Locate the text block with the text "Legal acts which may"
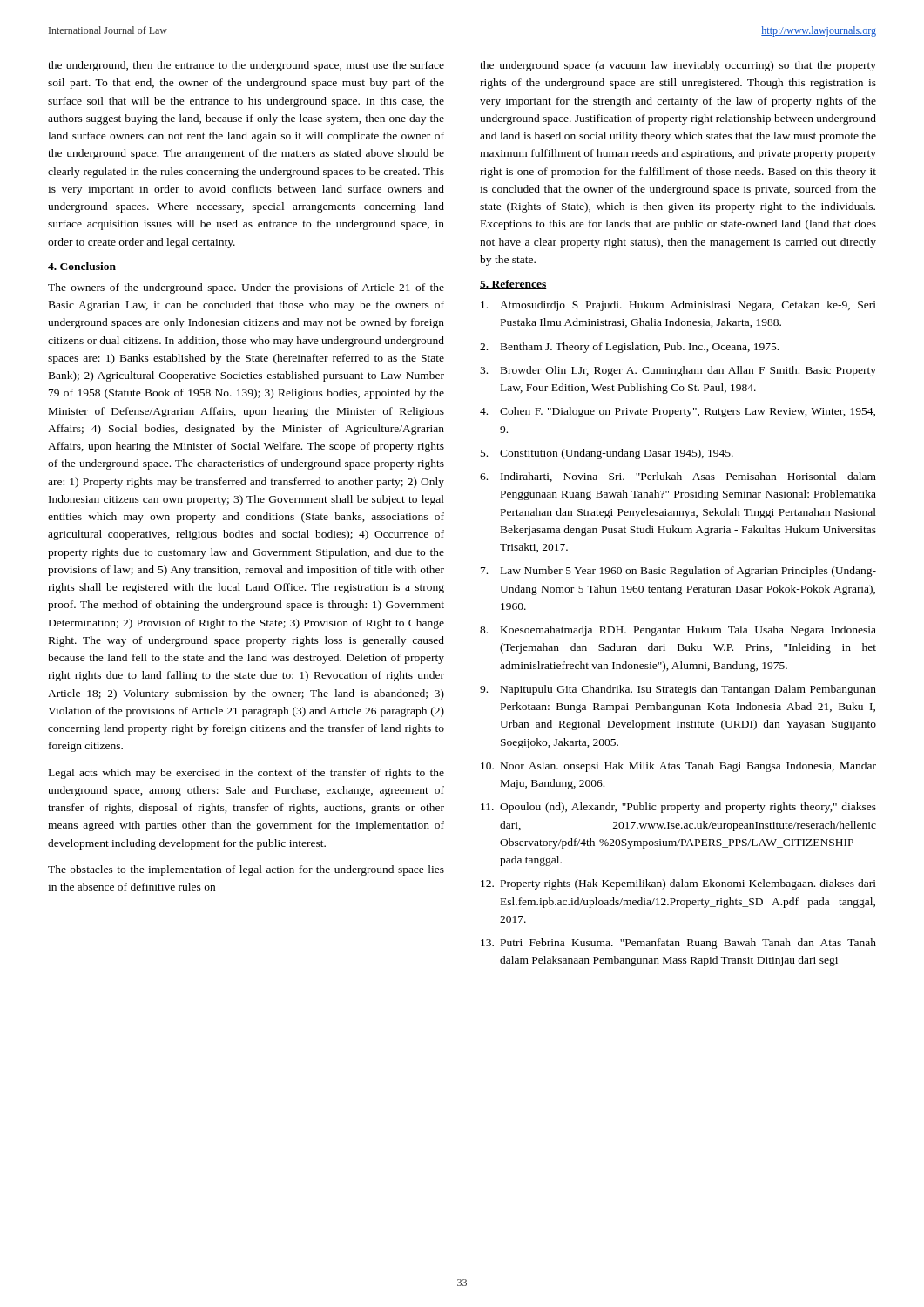 [246, 807]
